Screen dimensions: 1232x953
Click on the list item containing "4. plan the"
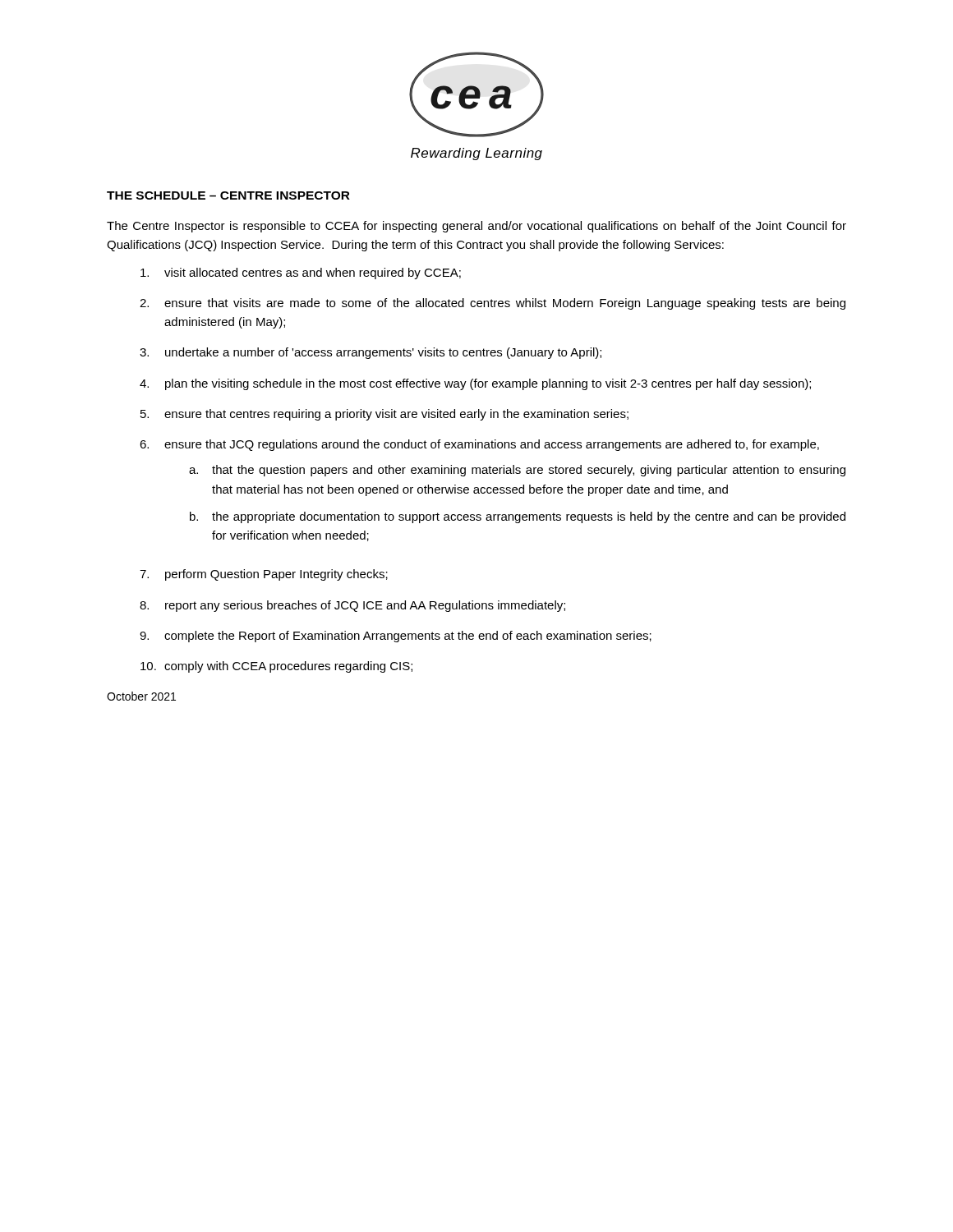(493, 383)
